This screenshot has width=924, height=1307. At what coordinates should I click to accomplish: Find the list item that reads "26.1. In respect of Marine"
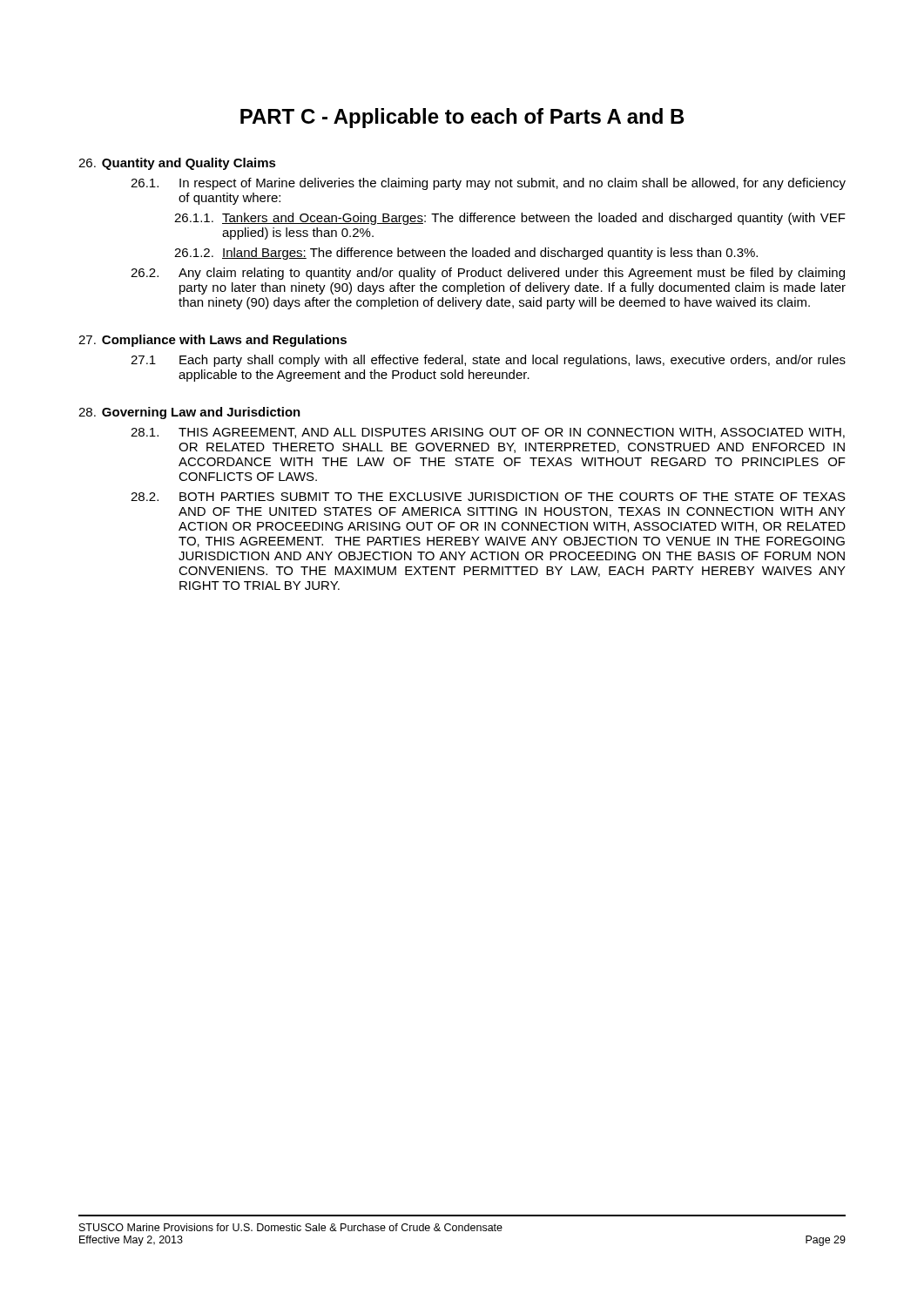pos(488,190)
